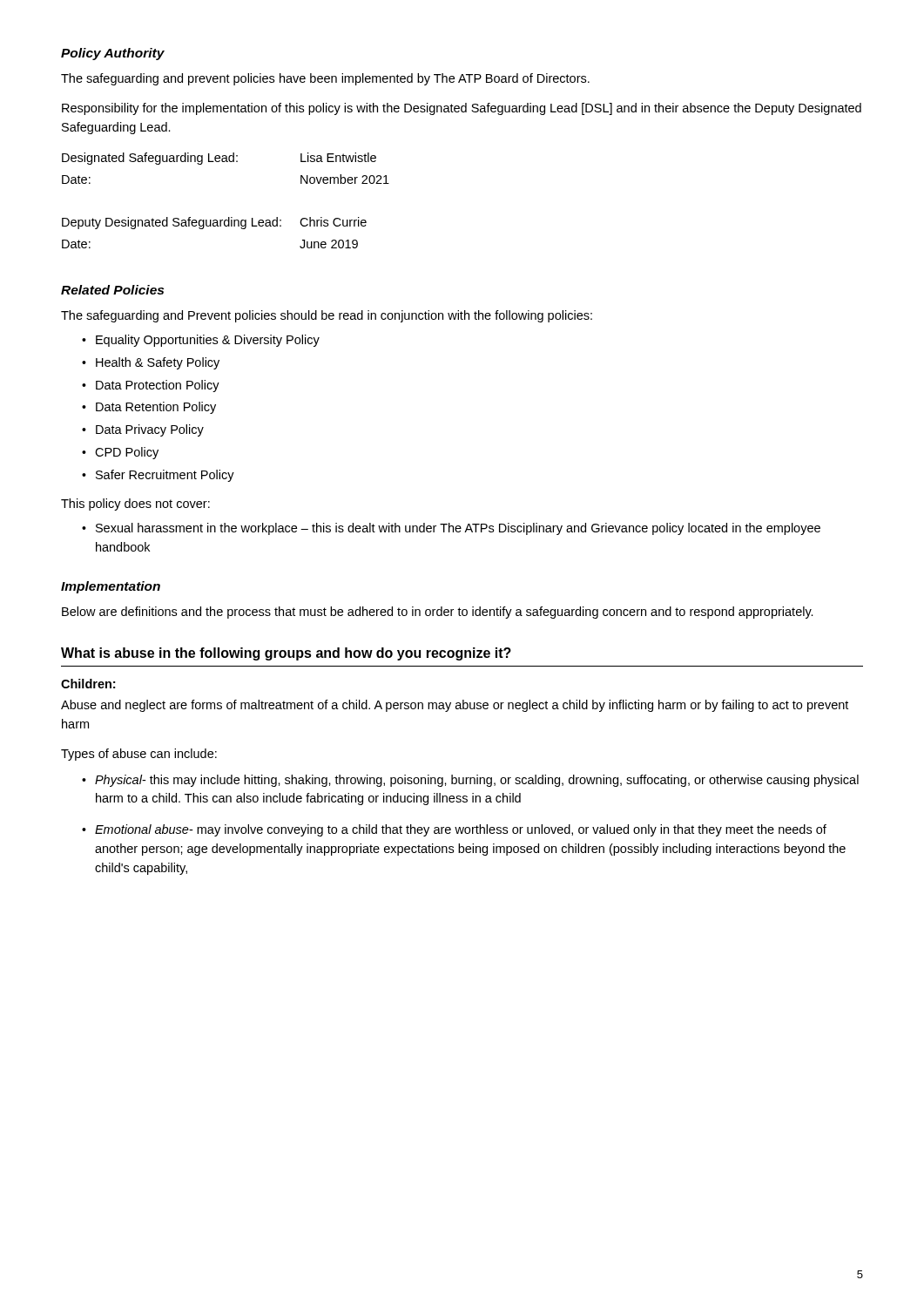The width and height of the screenshot is (924, 1307).
Task: Click on the passage starting "CPD Policy"
Action: 127,452
